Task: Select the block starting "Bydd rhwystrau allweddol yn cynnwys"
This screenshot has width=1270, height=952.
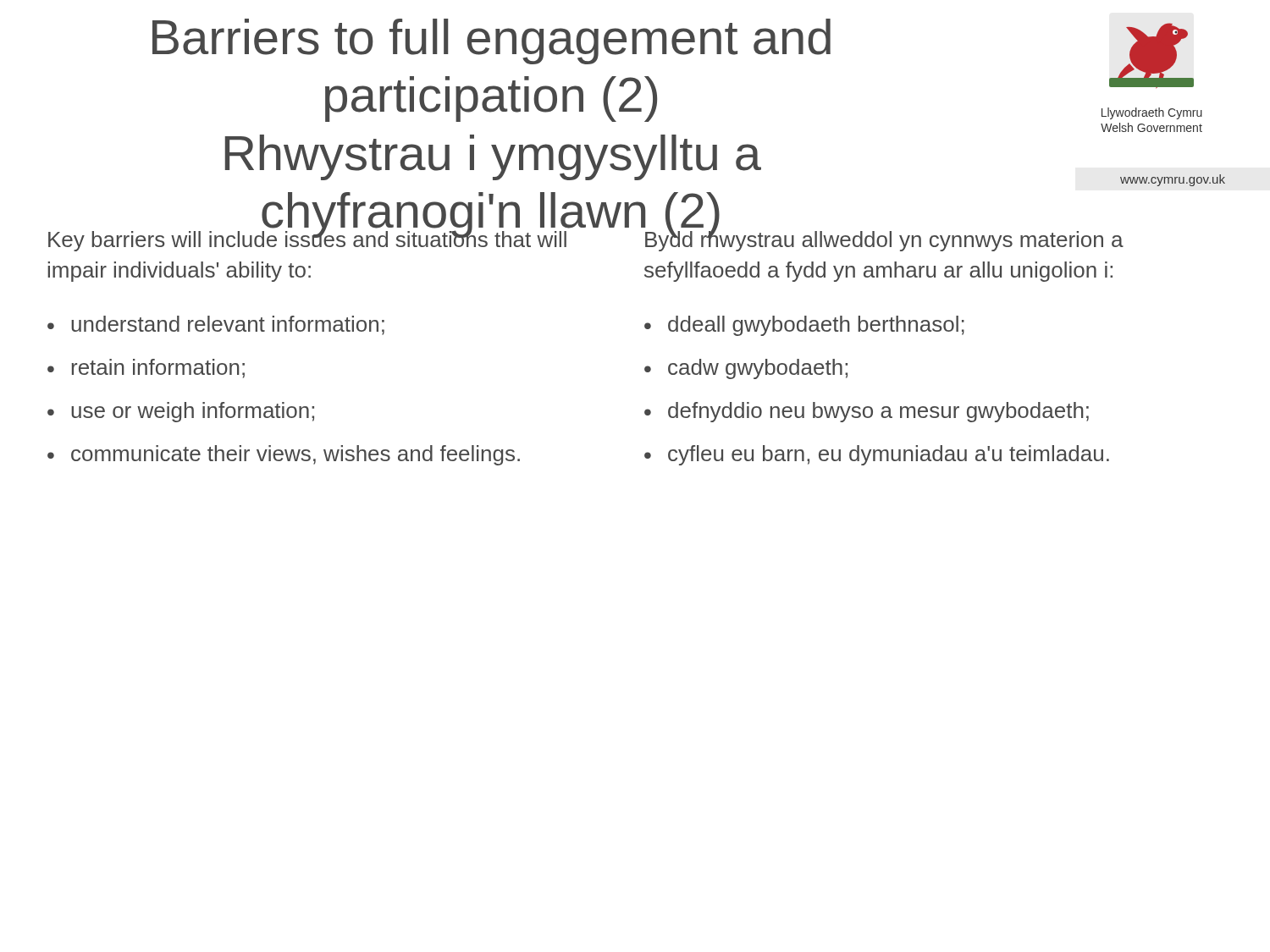Action: [x=883, y=255]
